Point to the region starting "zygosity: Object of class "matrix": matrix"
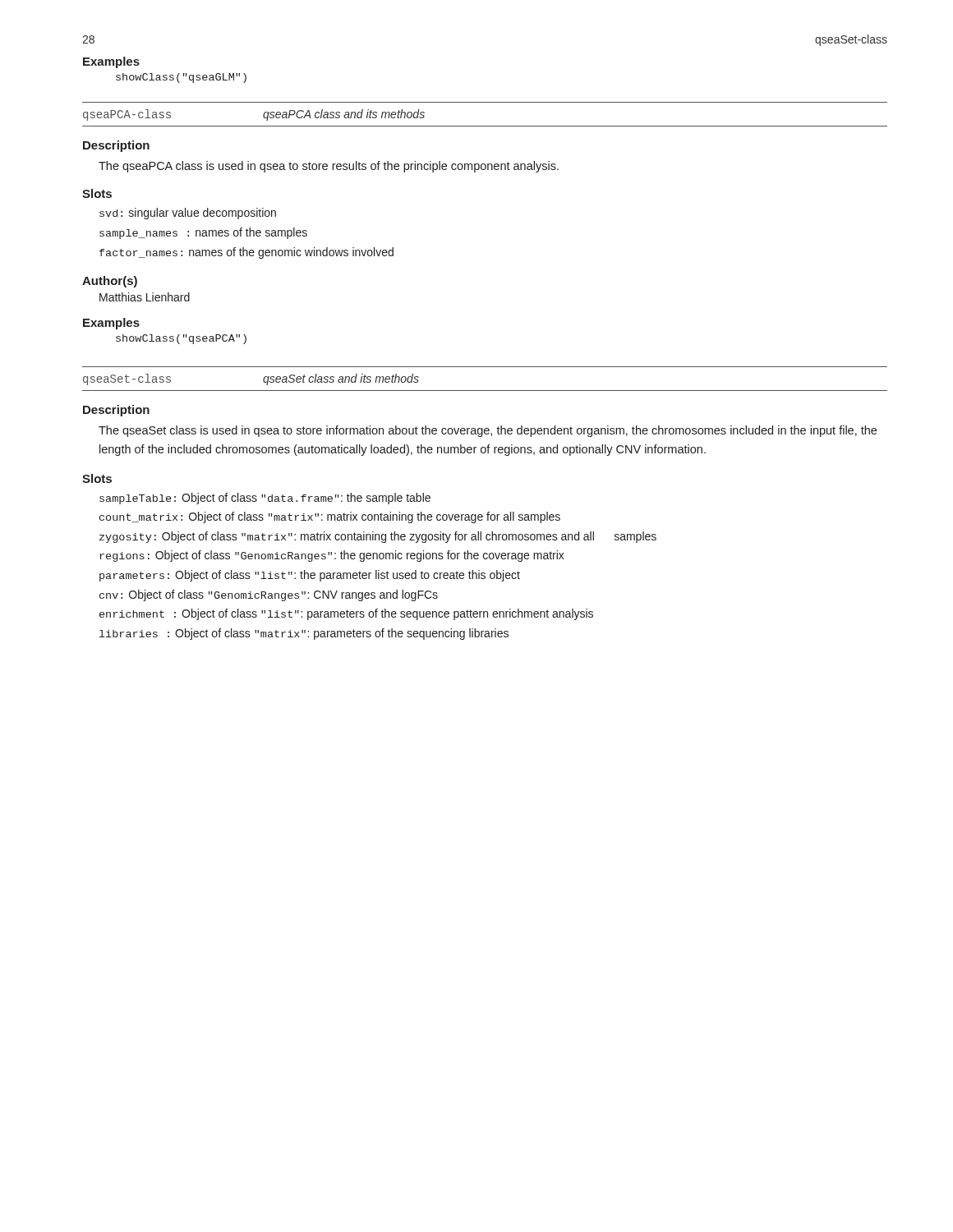The height and width of the screenshot is (1232, 953). click(x=378, y=537)
